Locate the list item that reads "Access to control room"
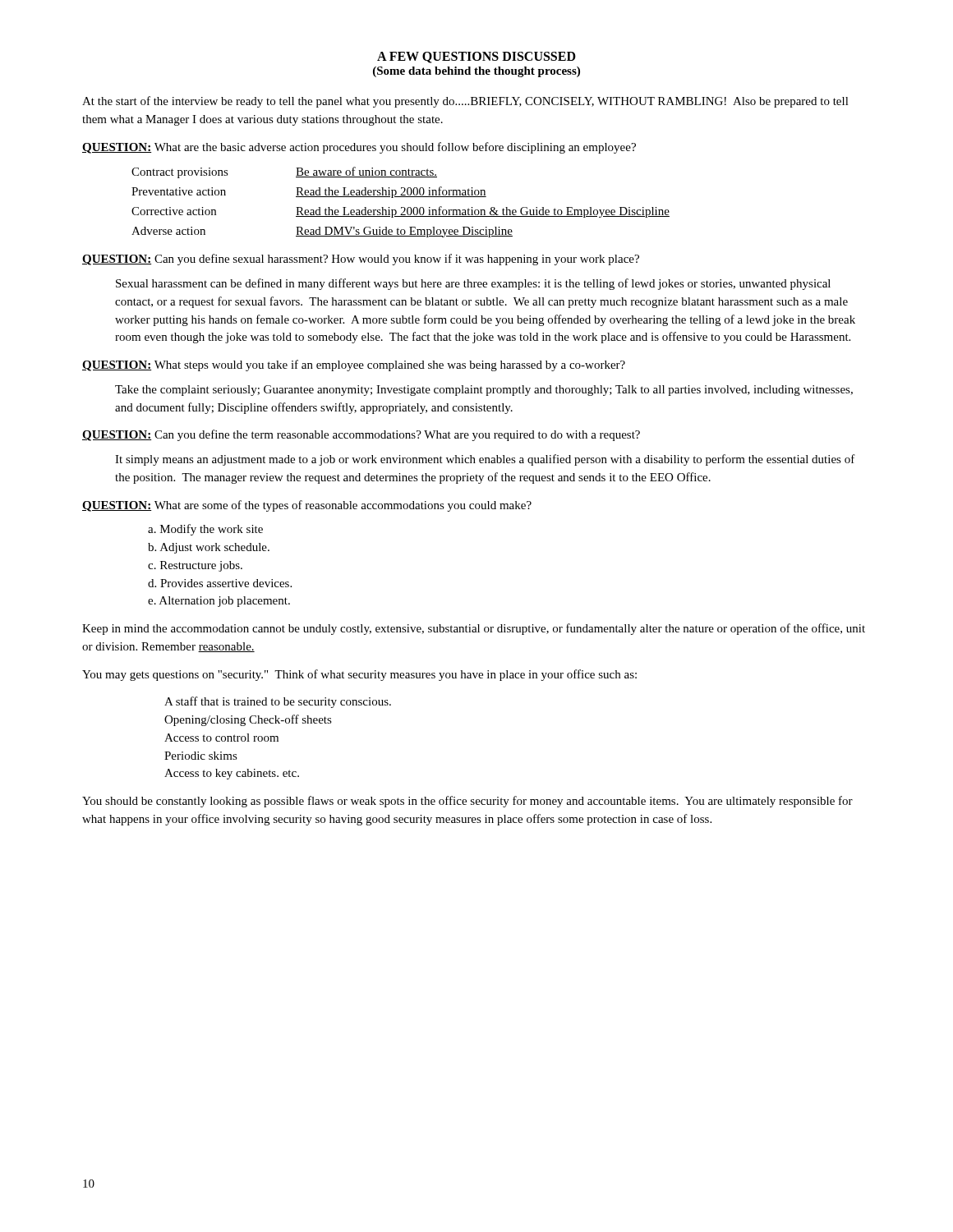 [x=222, y=737]
